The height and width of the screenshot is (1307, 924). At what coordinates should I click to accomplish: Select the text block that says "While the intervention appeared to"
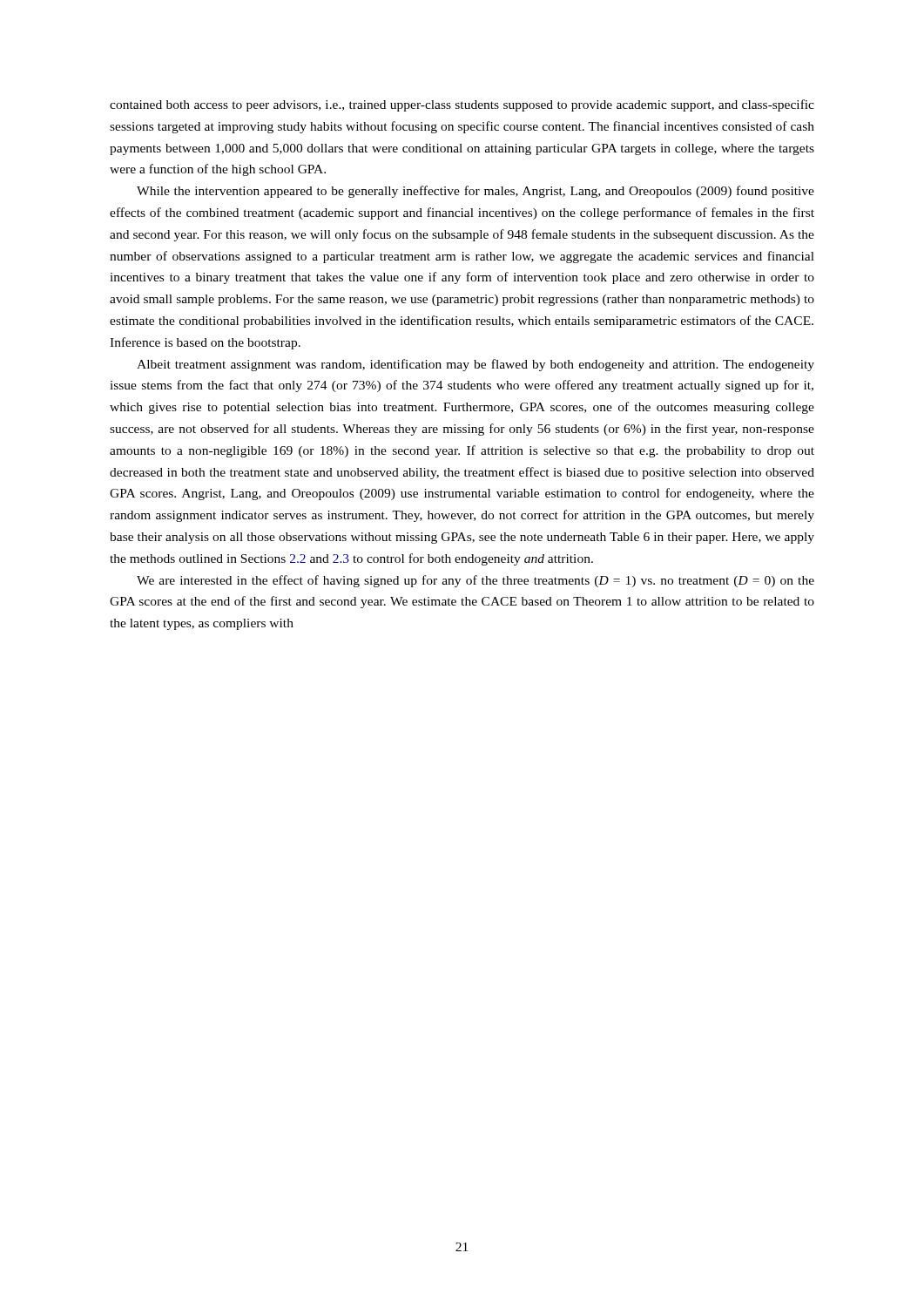462,267
